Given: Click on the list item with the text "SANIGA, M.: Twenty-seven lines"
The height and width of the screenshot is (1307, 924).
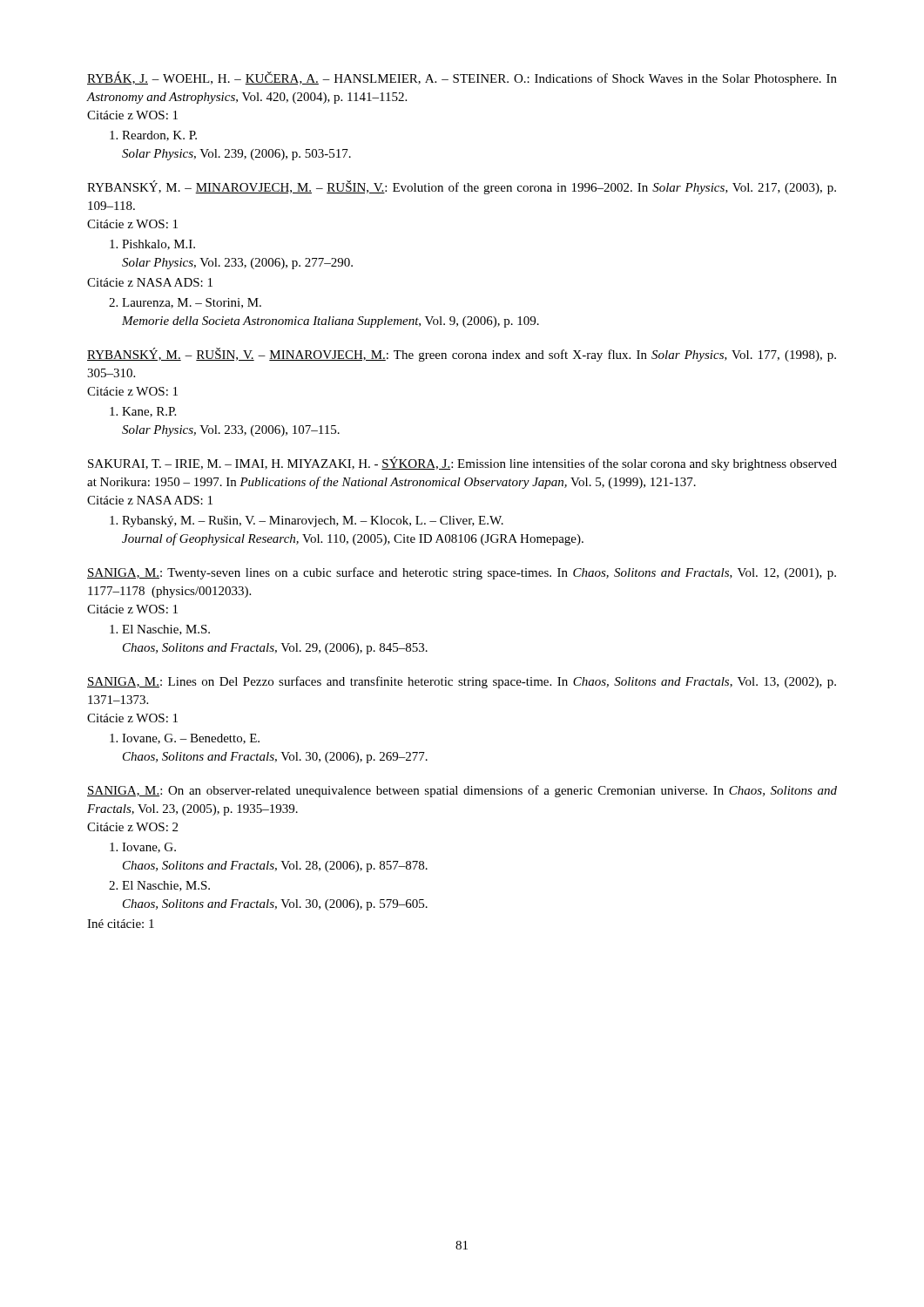Looking at the screenshot, I should 462,573.
